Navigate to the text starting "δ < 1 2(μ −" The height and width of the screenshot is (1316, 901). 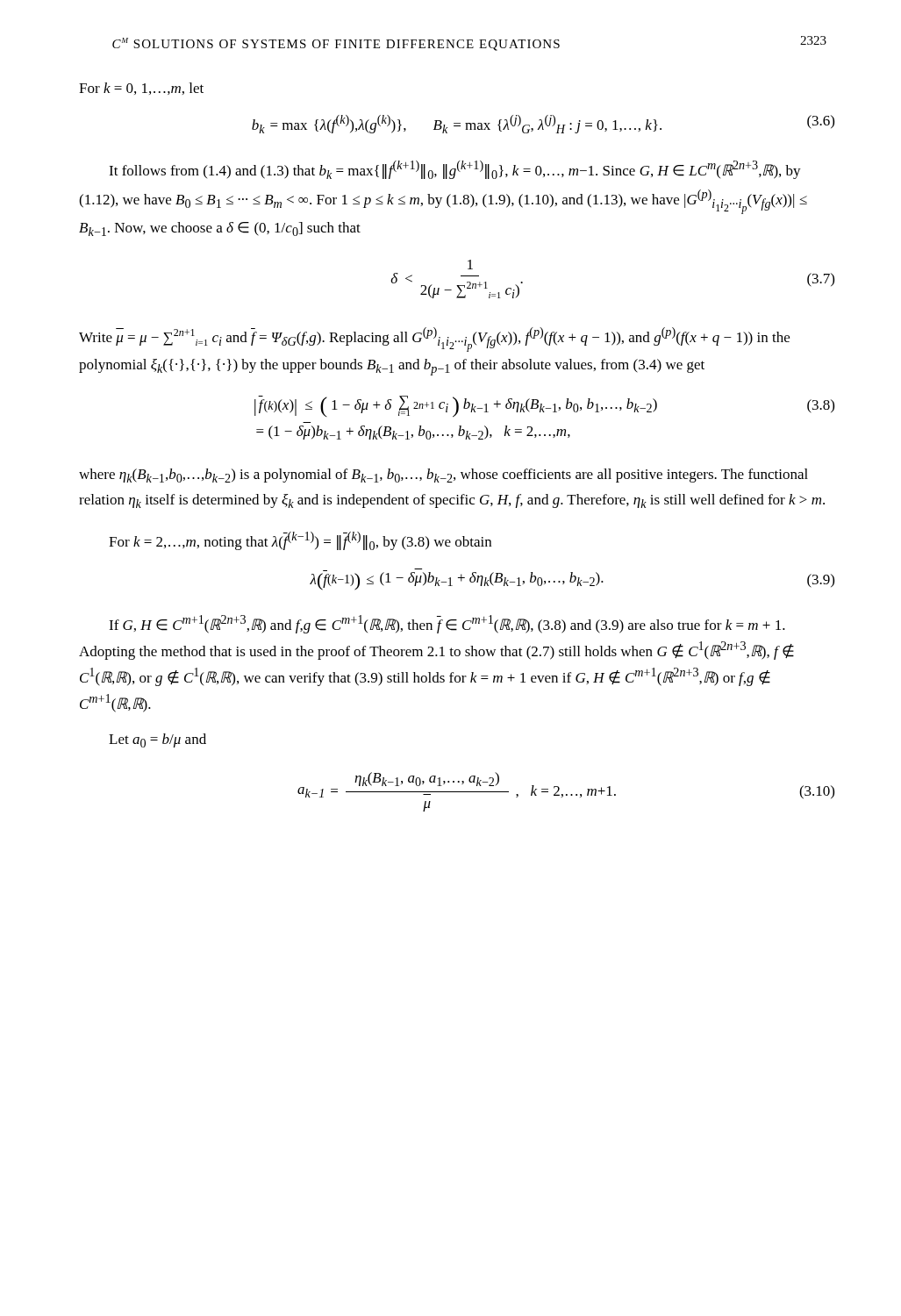point(457,279)
